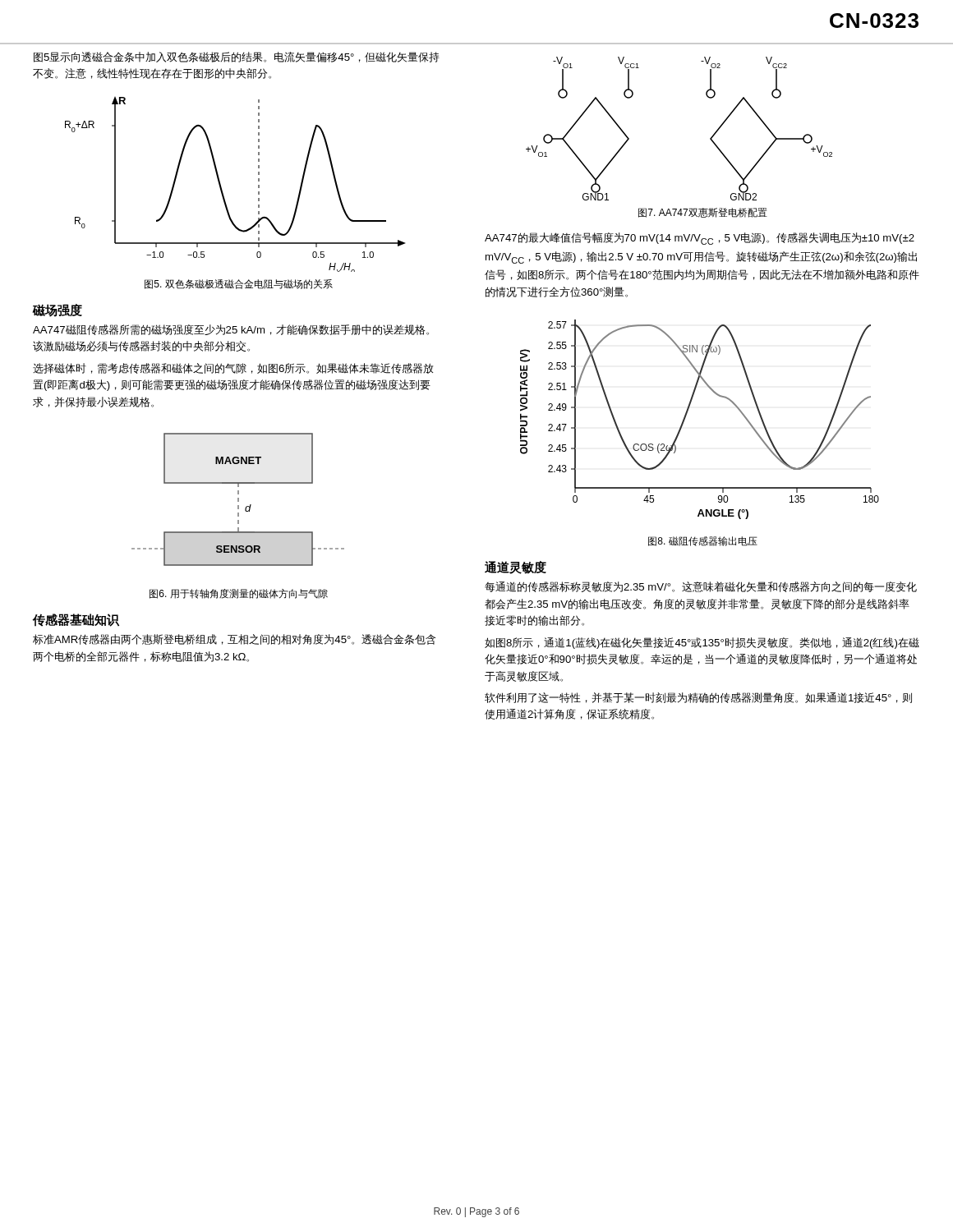Click on the caption with the text "图5. 双色条磁极透磁合金电阻与磁场的关系"
Image resolution: width=953 pixels, height=1232 pixels.
(238, 284)
